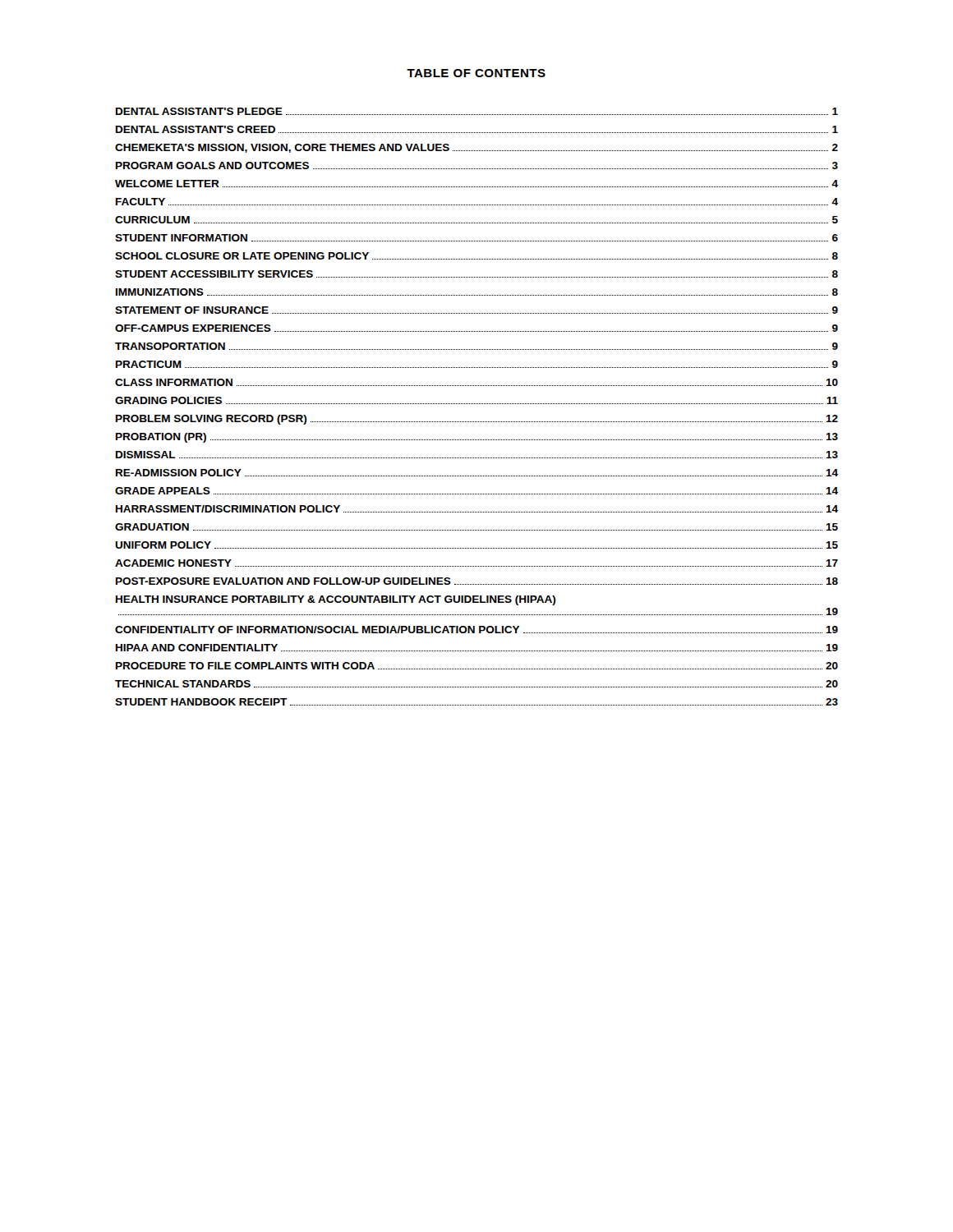
Task: Find the text starting "UNIFORM POLICY 15"
Action: [476, 545]
